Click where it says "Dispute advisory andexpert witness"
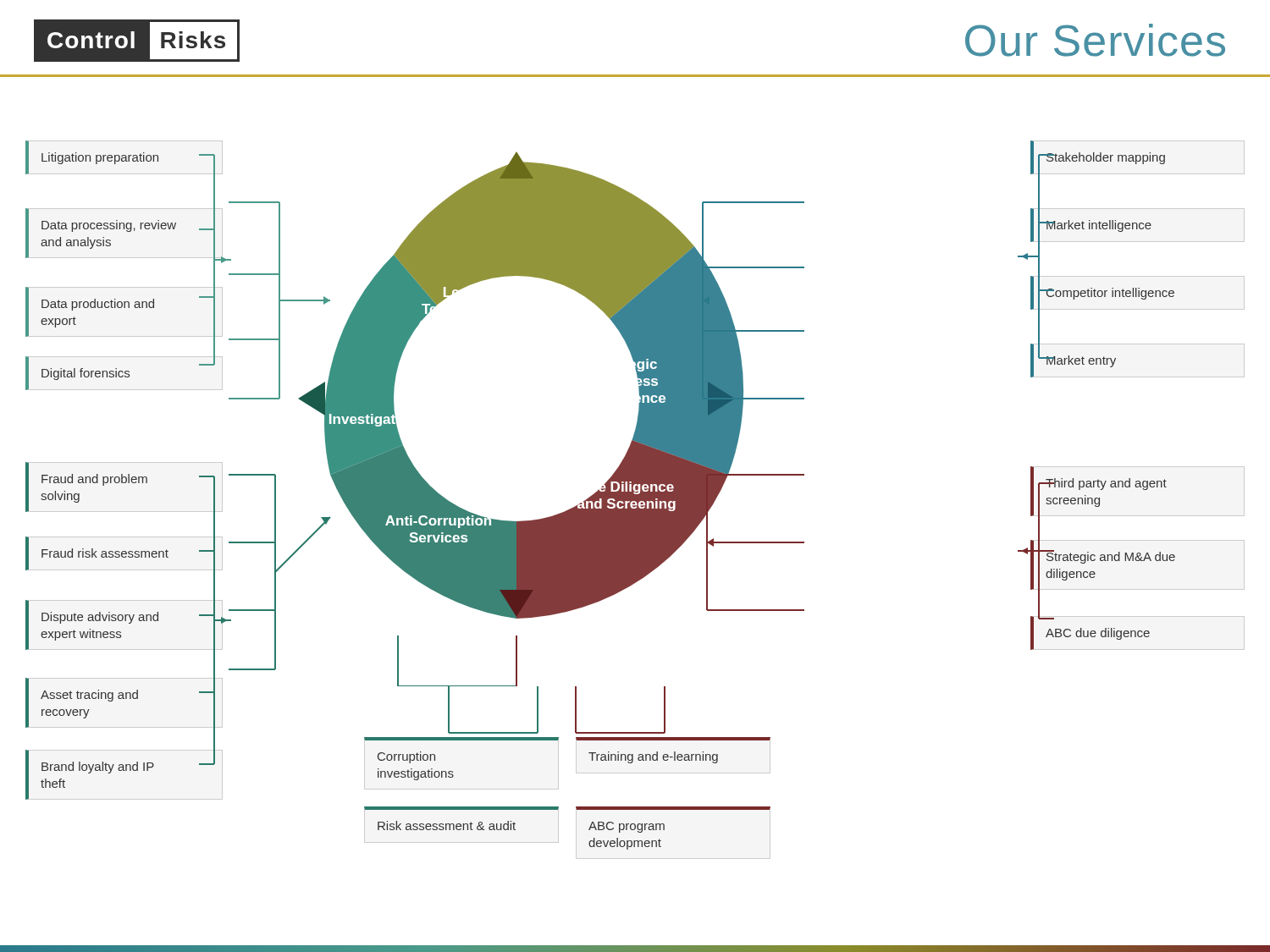1270x952 pixels. [x=100, y=625]
